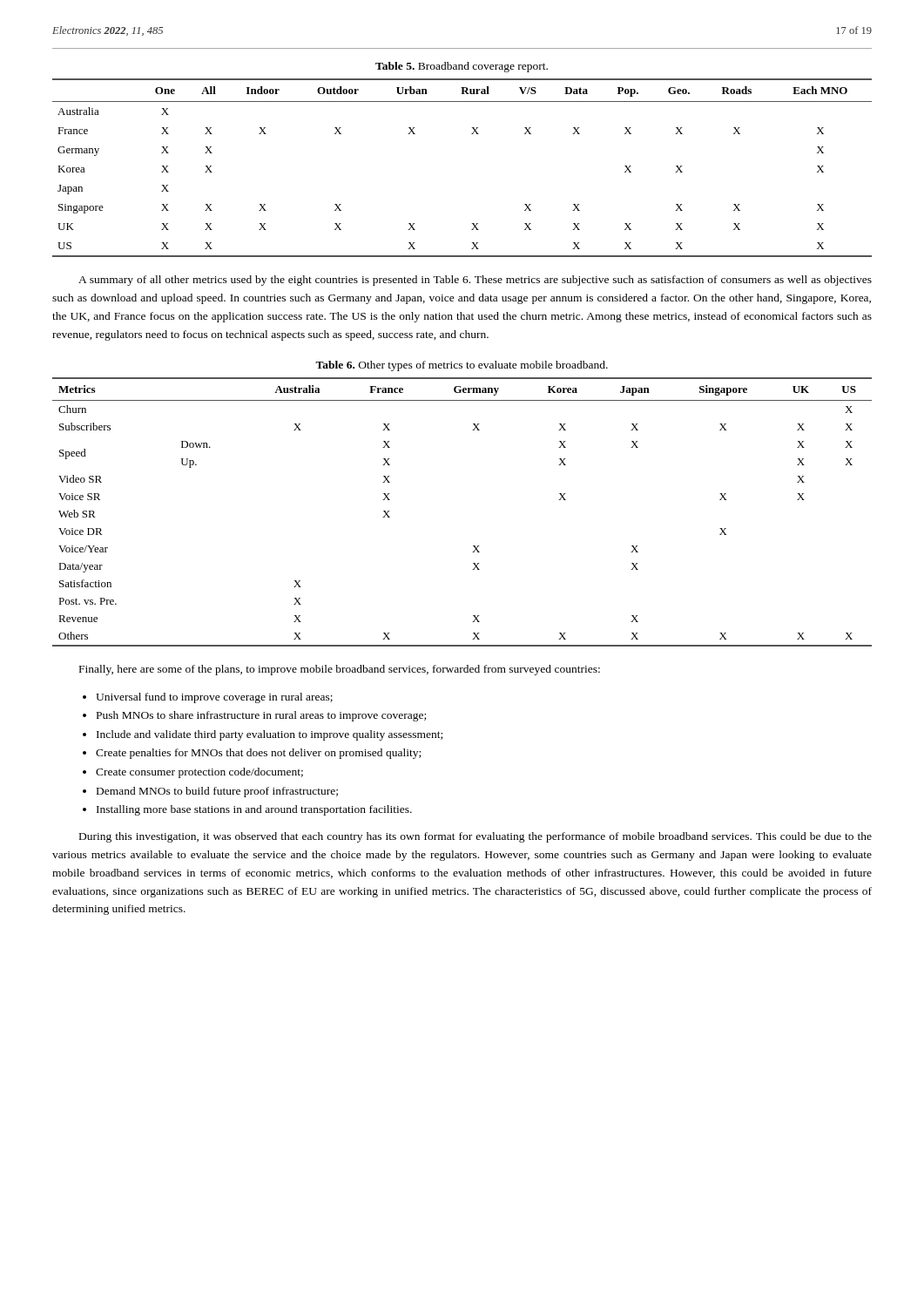
Task: Locate the list item containing "Push MNOs to share"
Action: [x=261, y=715]
